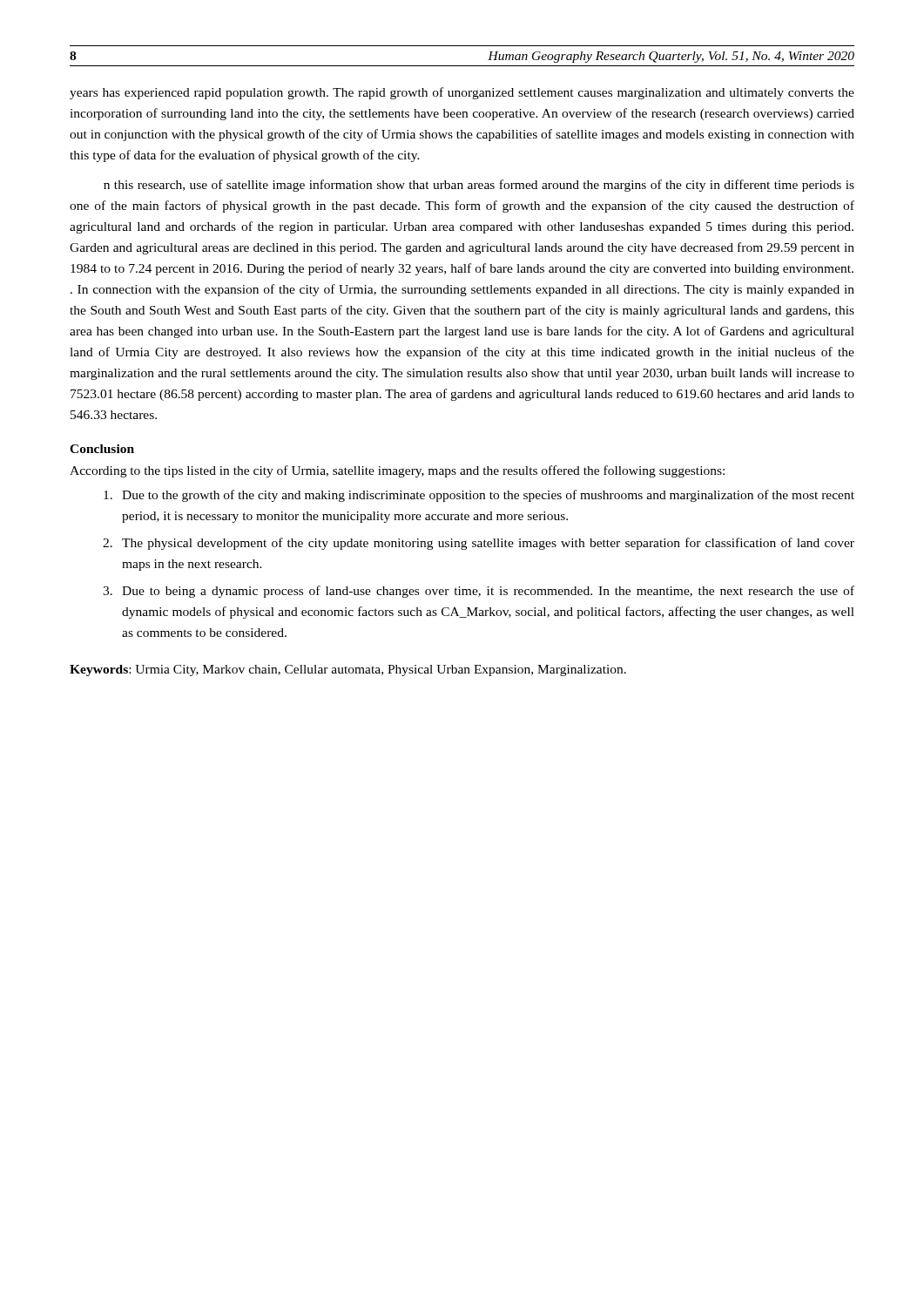The height and width of the screenshot is (1307, 924).
Task: Select the list item that says "2. The physical development of"
Action: [479, 554]
